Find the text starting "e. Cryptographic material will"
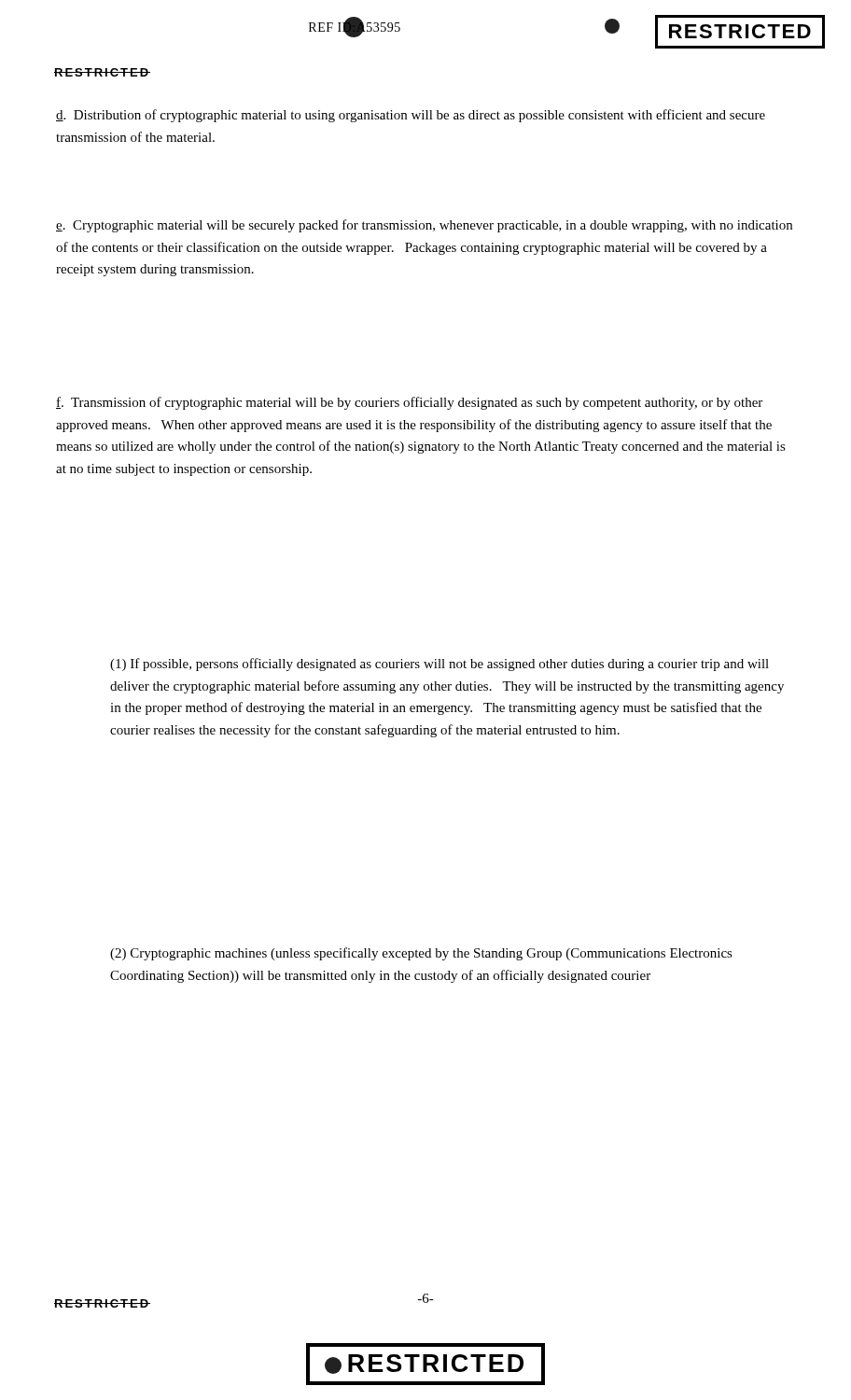Image resolution: width=851 pixels, height=1400 pixels. (424, 247)
